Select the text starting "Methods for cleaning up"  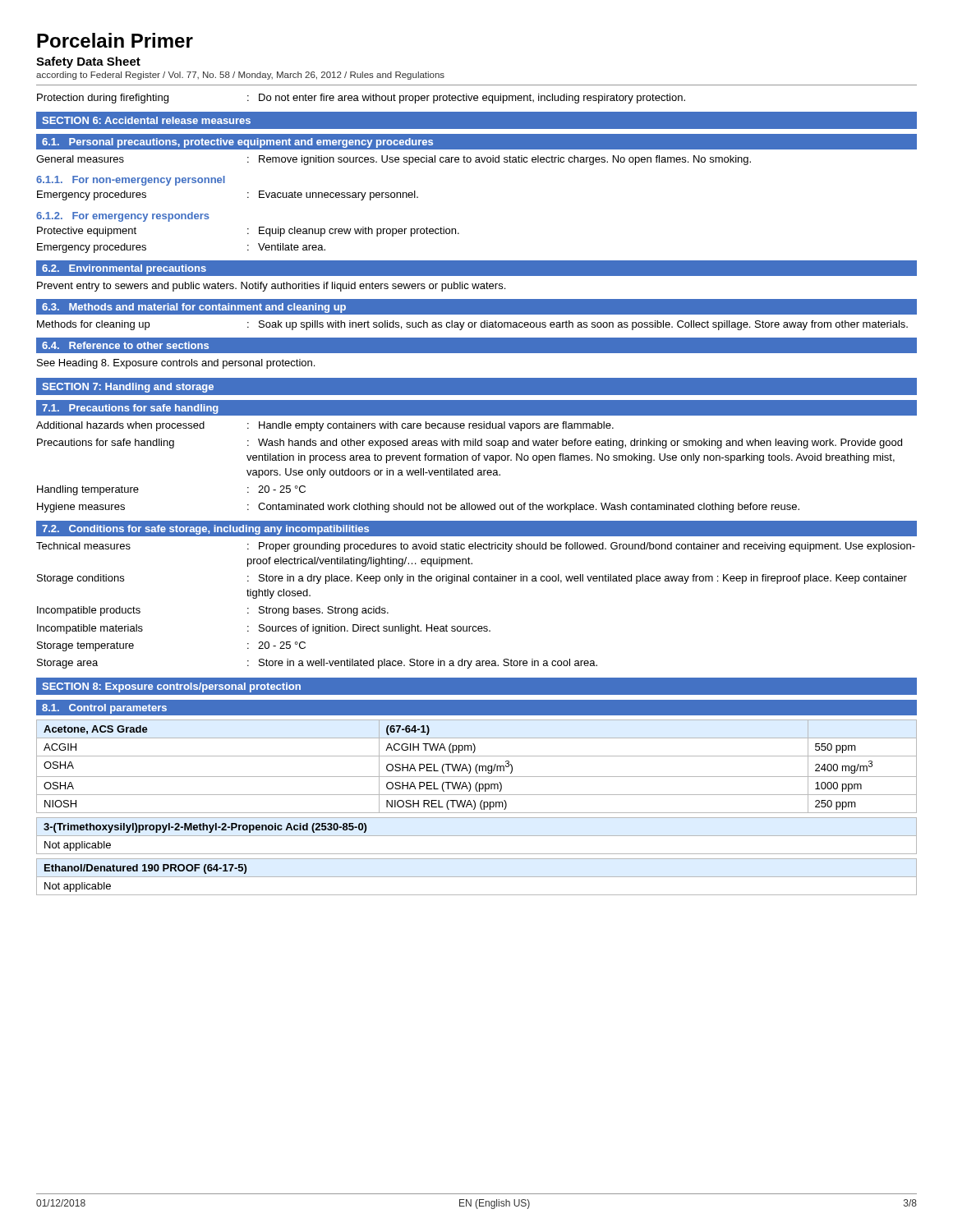tap(476, 325)
